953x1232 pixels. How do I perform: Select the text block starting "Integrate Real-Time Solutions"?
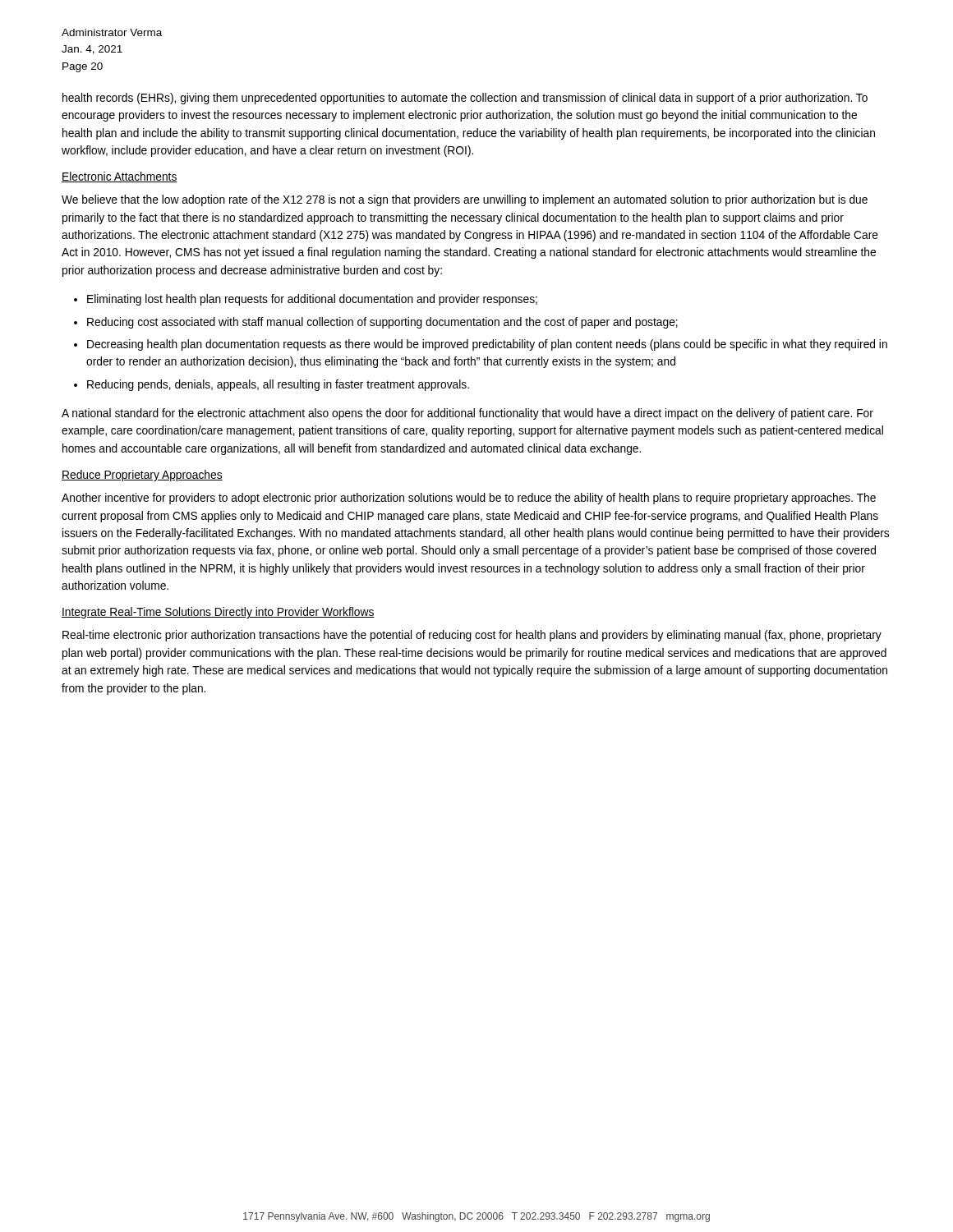[x=218, y=613]
